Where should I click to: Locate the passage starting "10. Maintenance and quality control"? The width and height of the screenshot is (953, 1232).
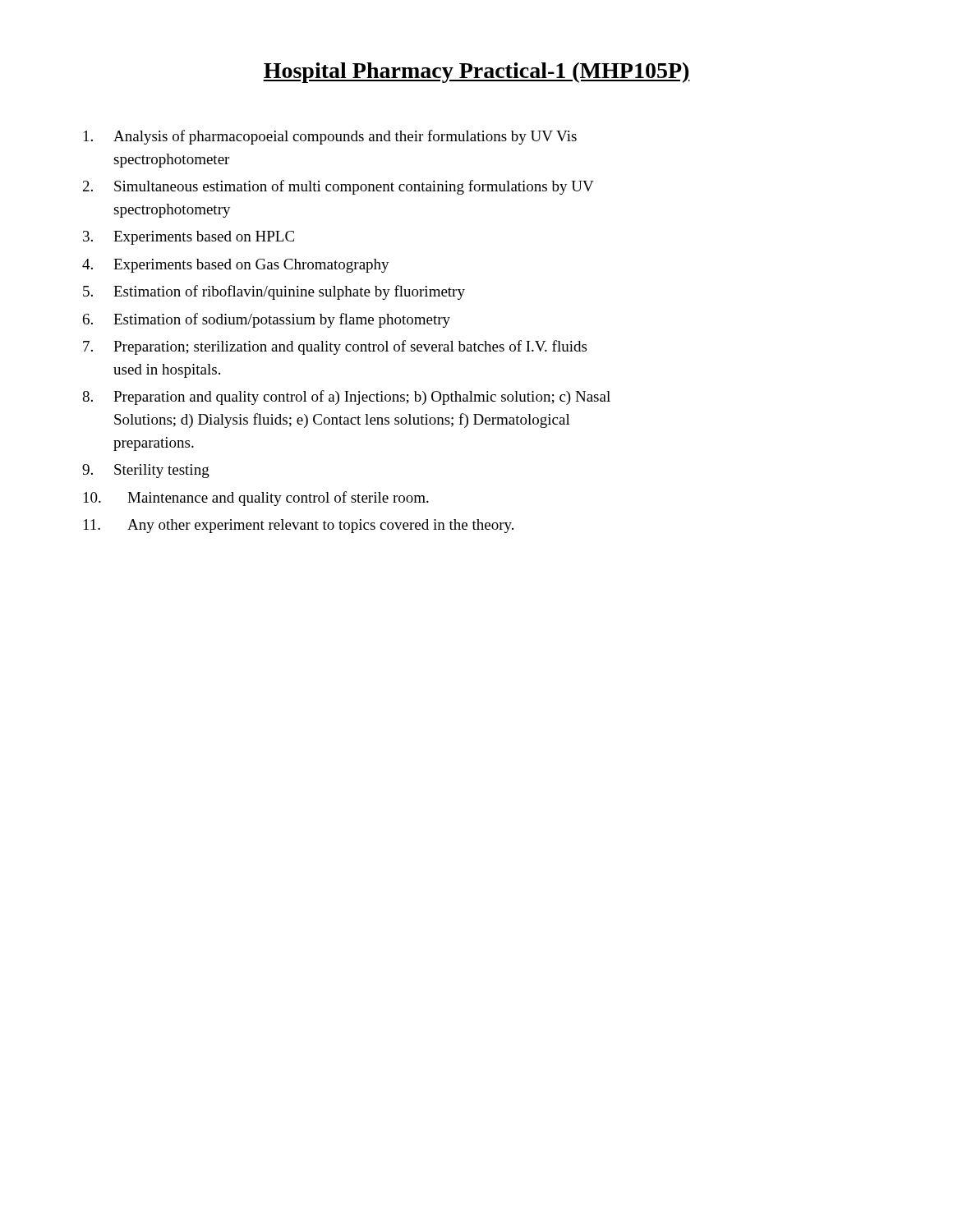click(256, 499)
